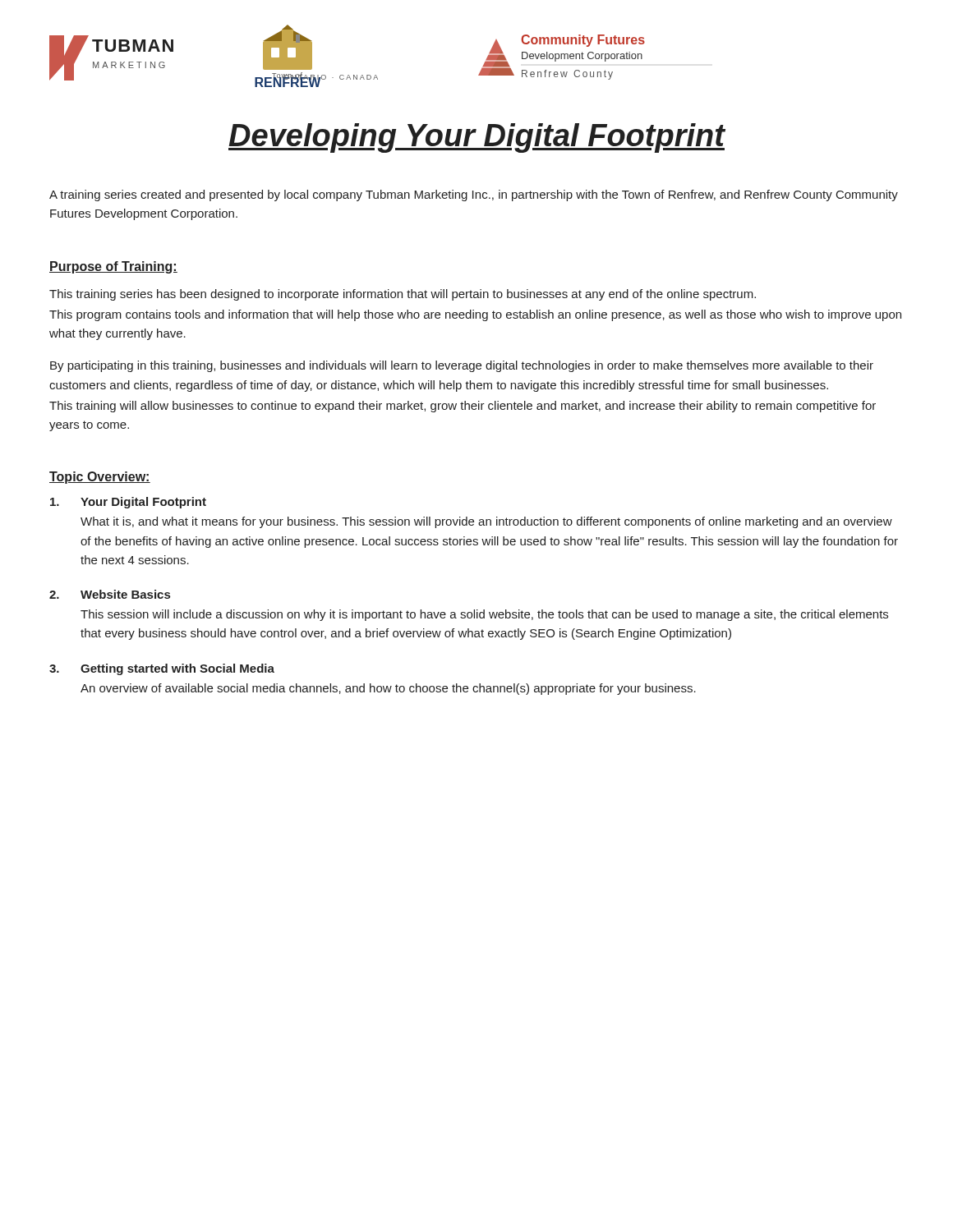Find the text block starting "Purpose of Training:"

tap(113, 266)
